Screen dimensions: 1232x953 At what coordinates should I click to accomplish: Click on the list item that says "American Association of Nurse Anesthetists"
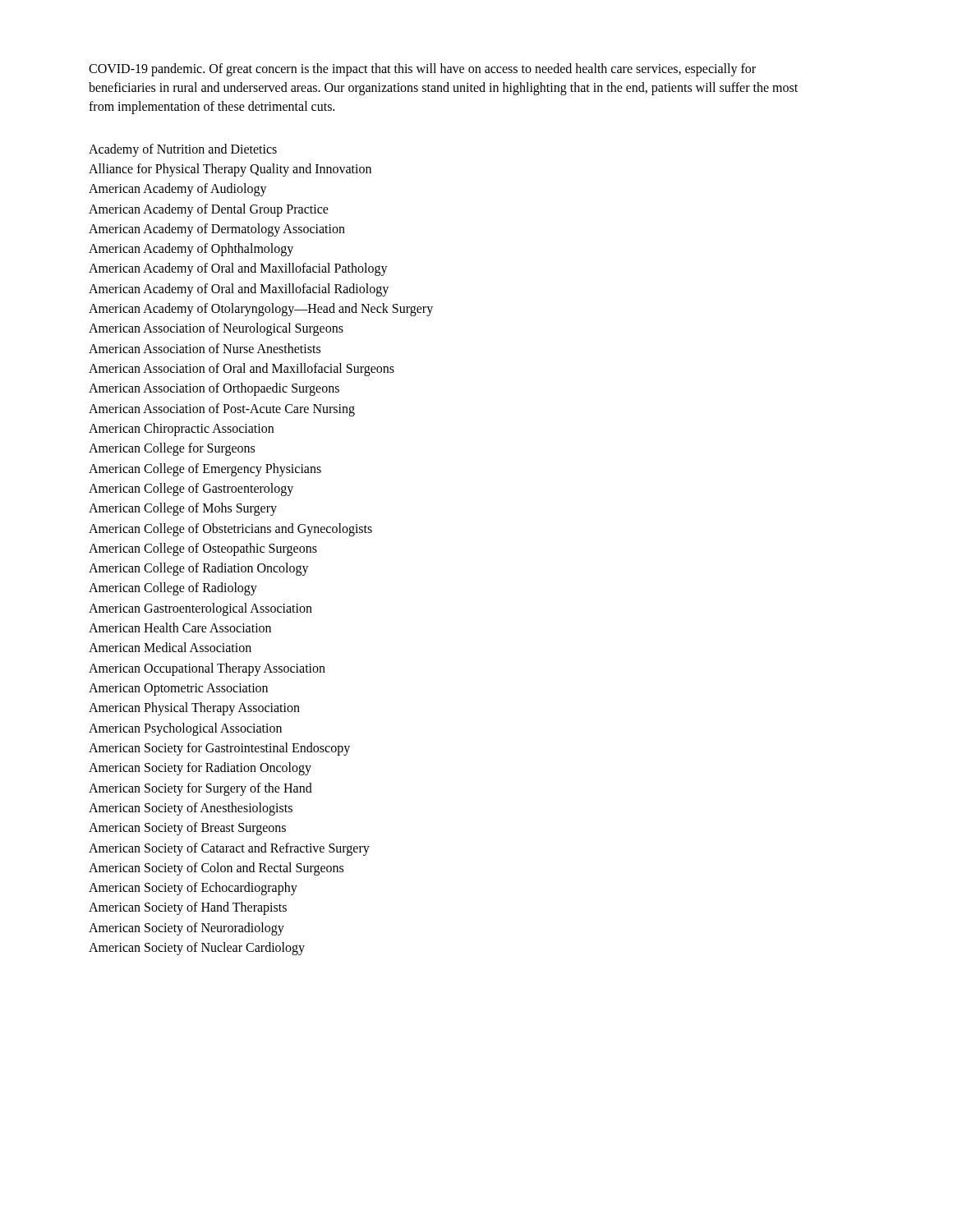coord(205,348)
